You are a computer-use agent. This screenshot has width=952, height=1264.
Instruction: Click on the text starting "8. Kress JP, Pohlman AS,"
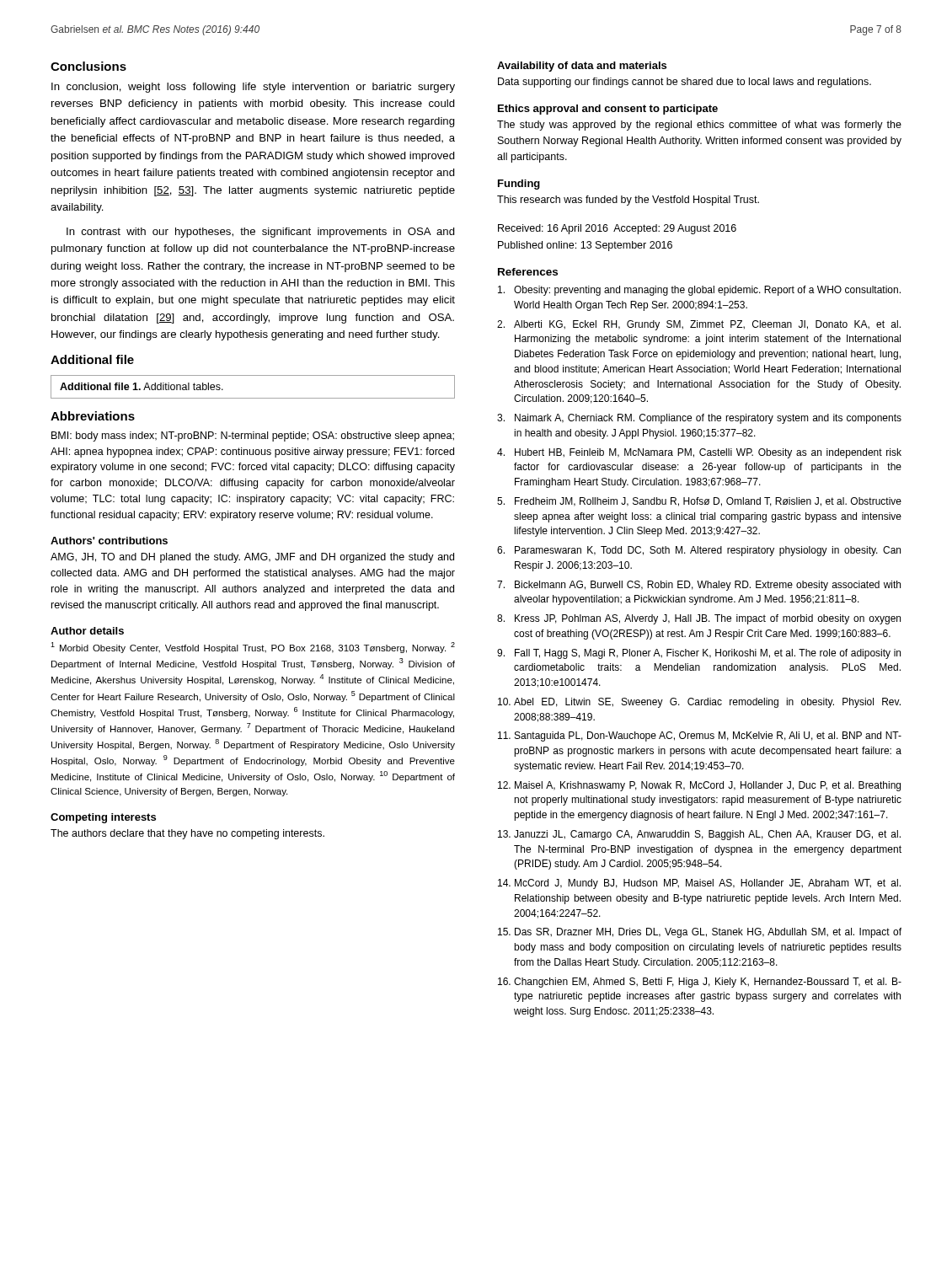pyautogui.click(x=699, y=627)
